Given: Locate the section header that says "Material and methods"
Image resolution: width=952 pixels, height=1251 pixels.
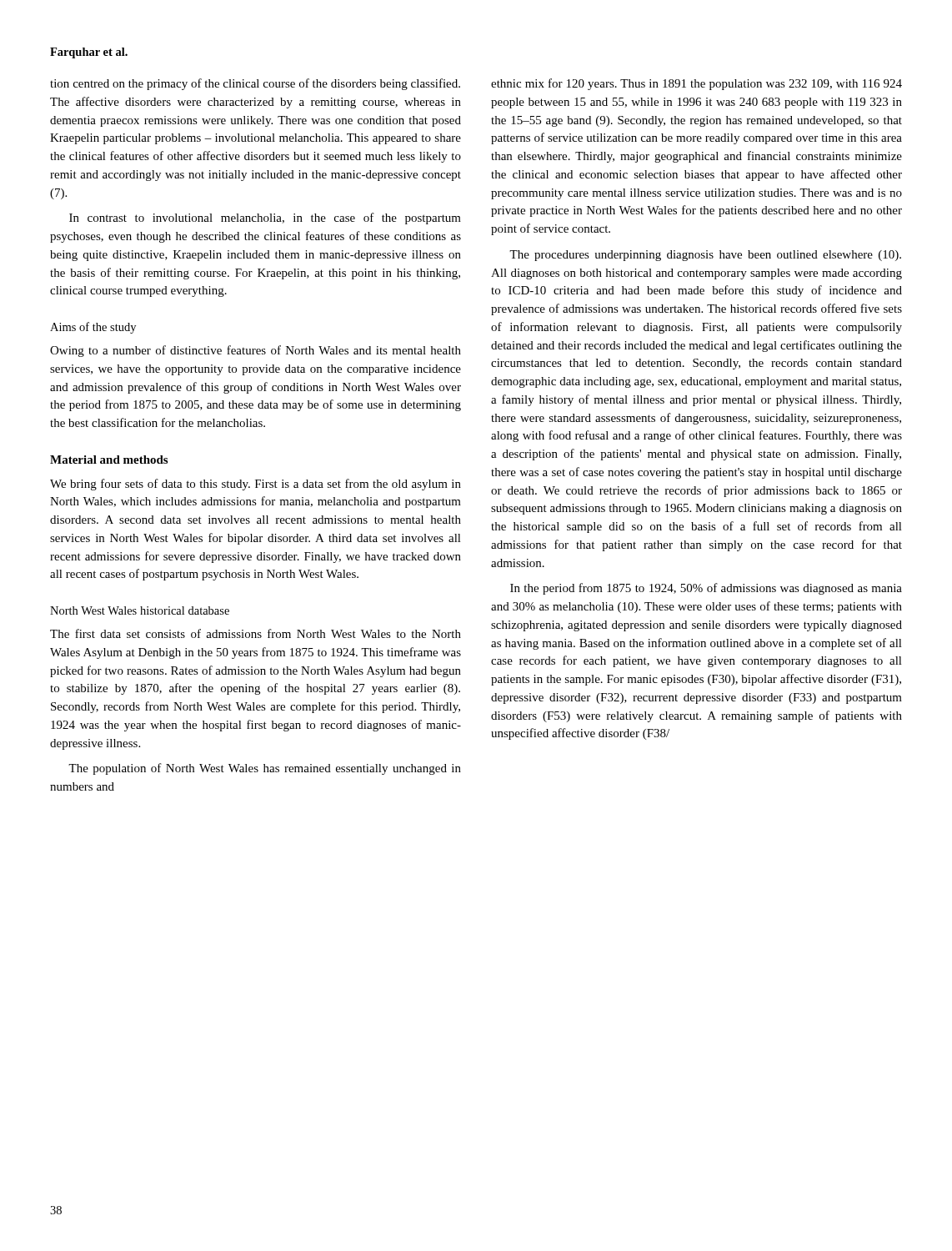Looking at the screenshot, I should click(109, 459).
